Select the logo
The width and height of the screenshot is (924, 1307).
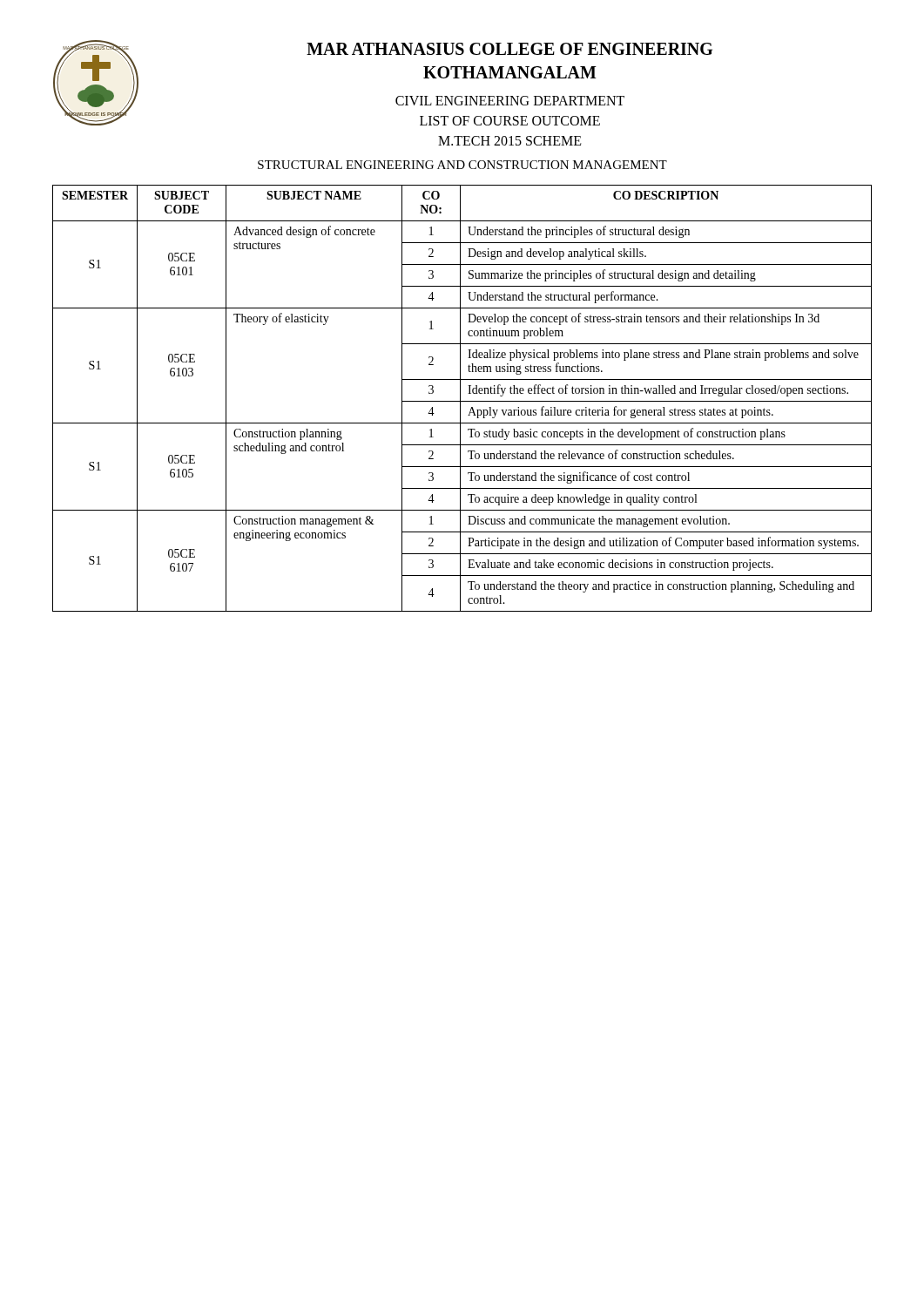tap(100, 81)
